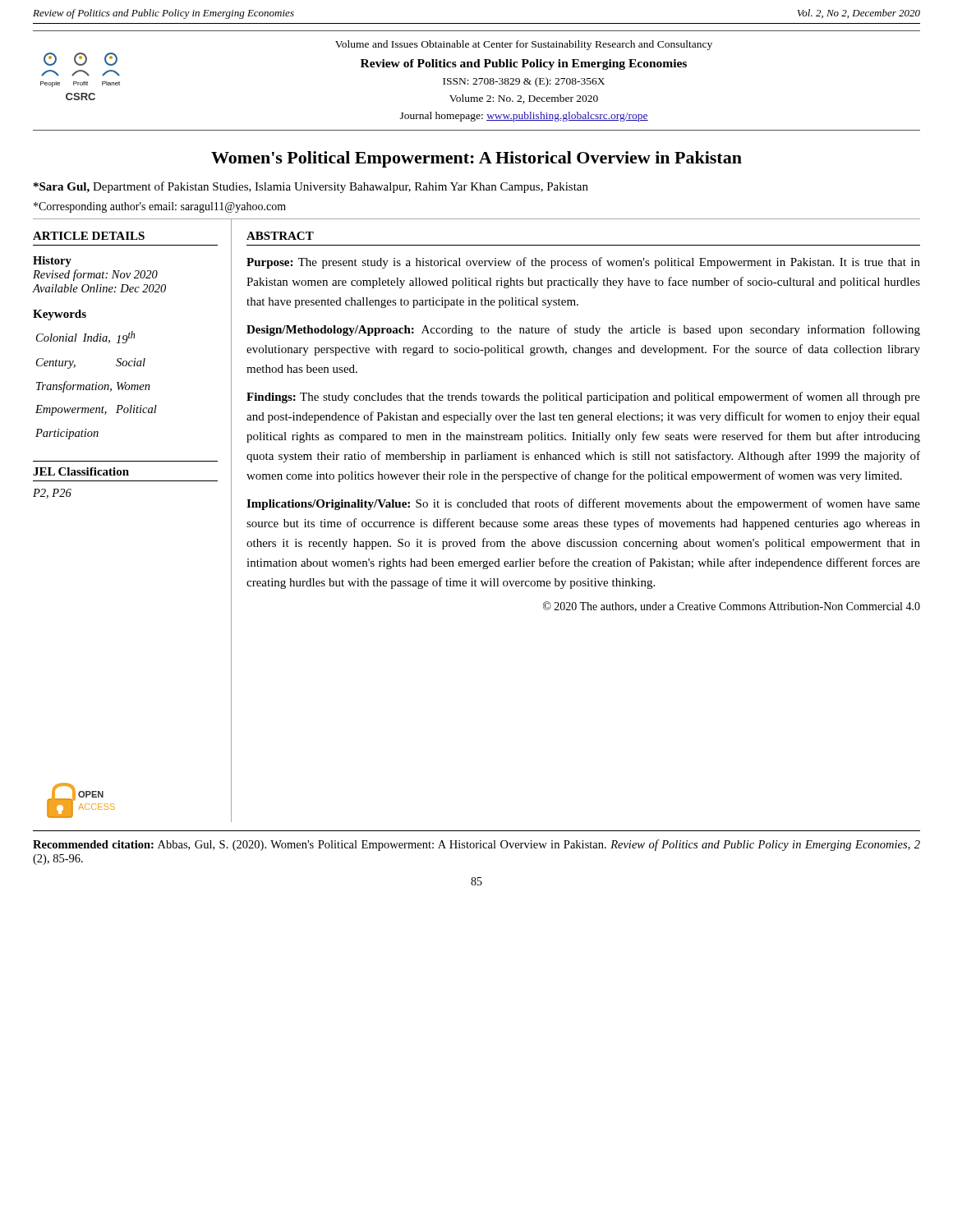Image resolution: width=953 pixels, height=1232 pixels.
Task: Locate the block of text that opens with "Recommended citation: Abbas, Gul, S."
Action: [476, 851]
